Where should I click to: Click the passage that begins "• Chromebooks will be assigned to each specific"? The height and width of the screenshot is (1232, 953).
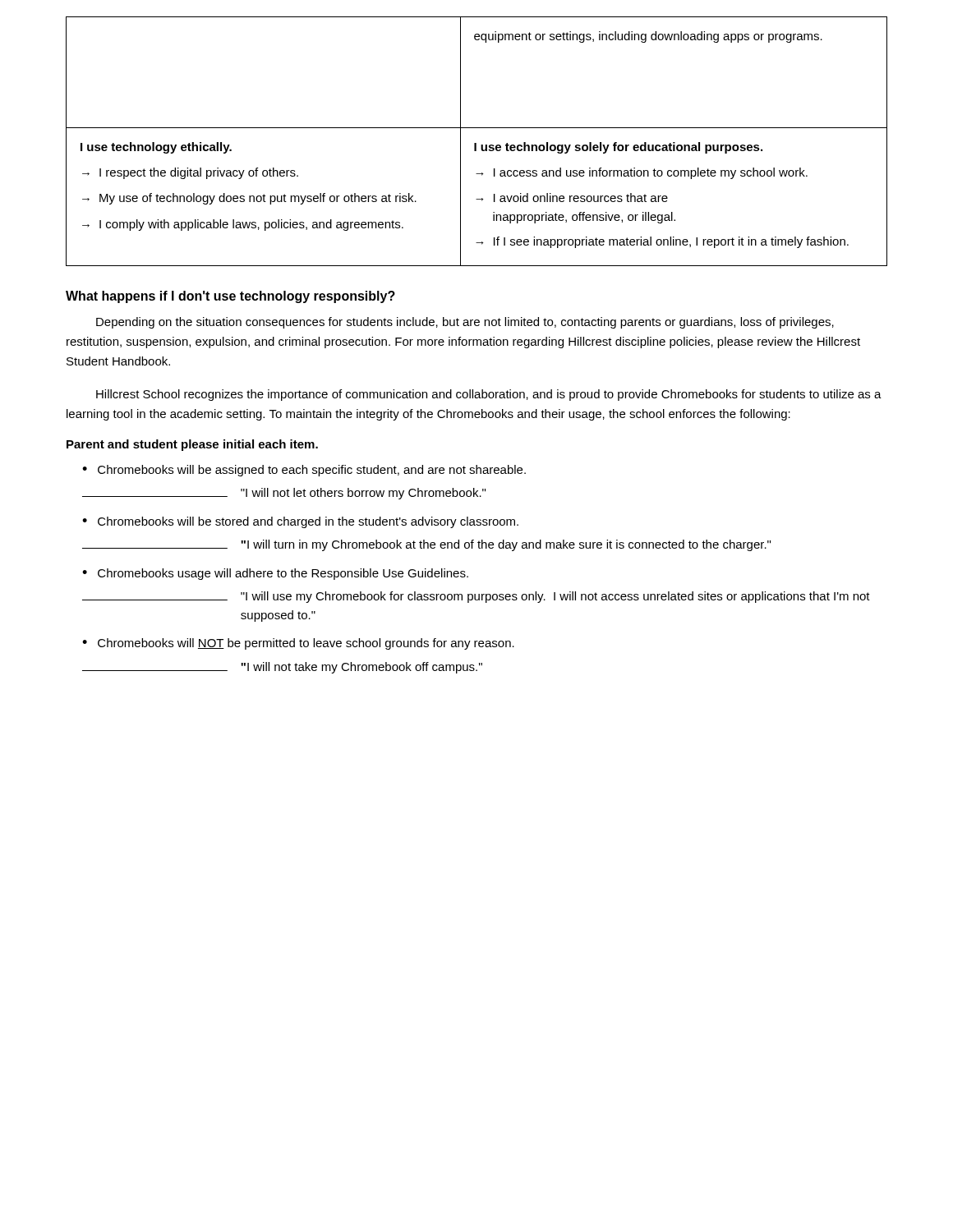(x=304, y=470)
